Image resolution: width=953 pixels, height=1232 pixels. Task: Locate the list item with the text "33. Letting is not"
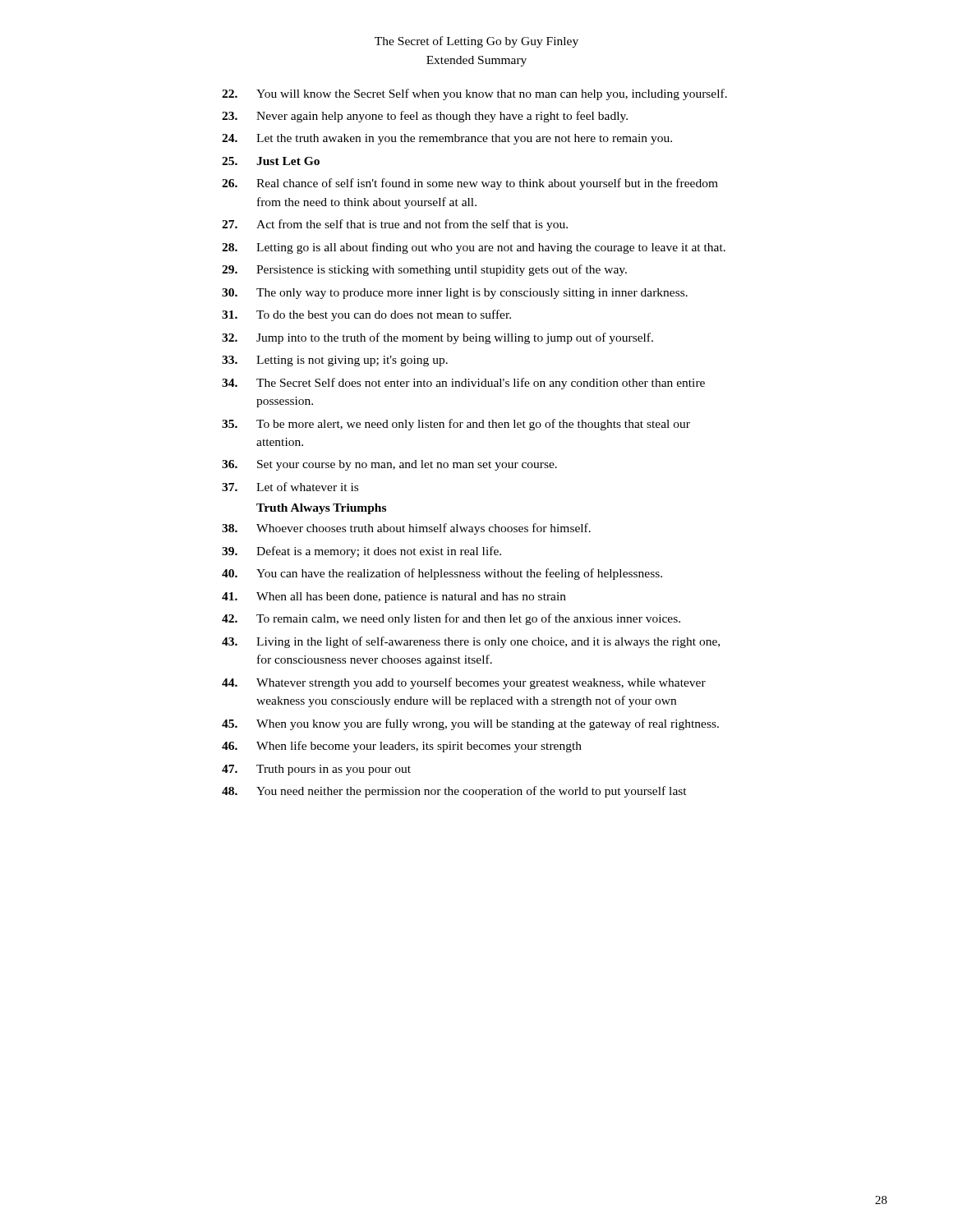(x=335, y=361)
